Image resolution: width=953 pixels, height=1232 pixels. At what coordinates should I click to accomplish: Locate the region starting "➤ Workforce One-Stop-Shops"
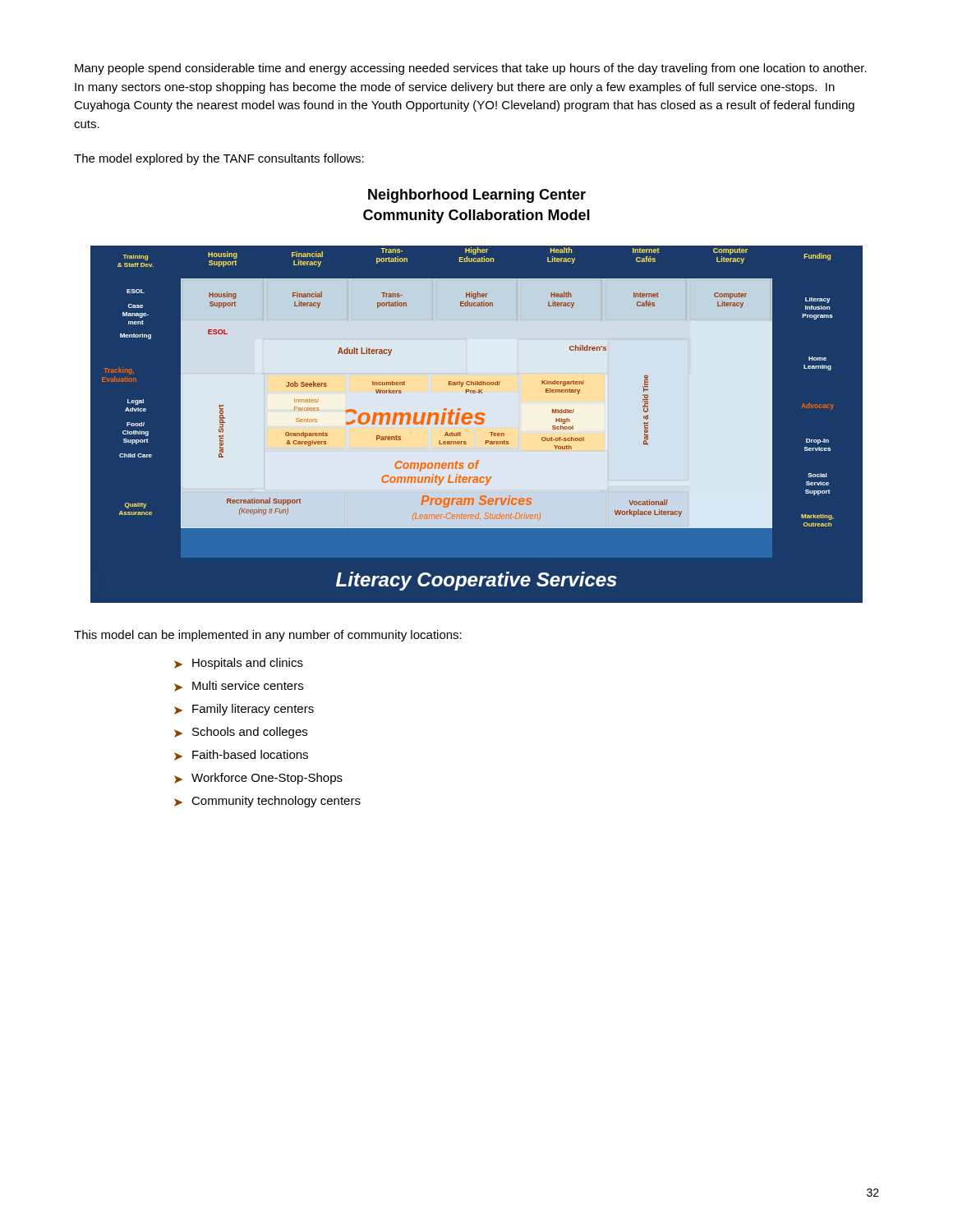[x=258, y=779]
